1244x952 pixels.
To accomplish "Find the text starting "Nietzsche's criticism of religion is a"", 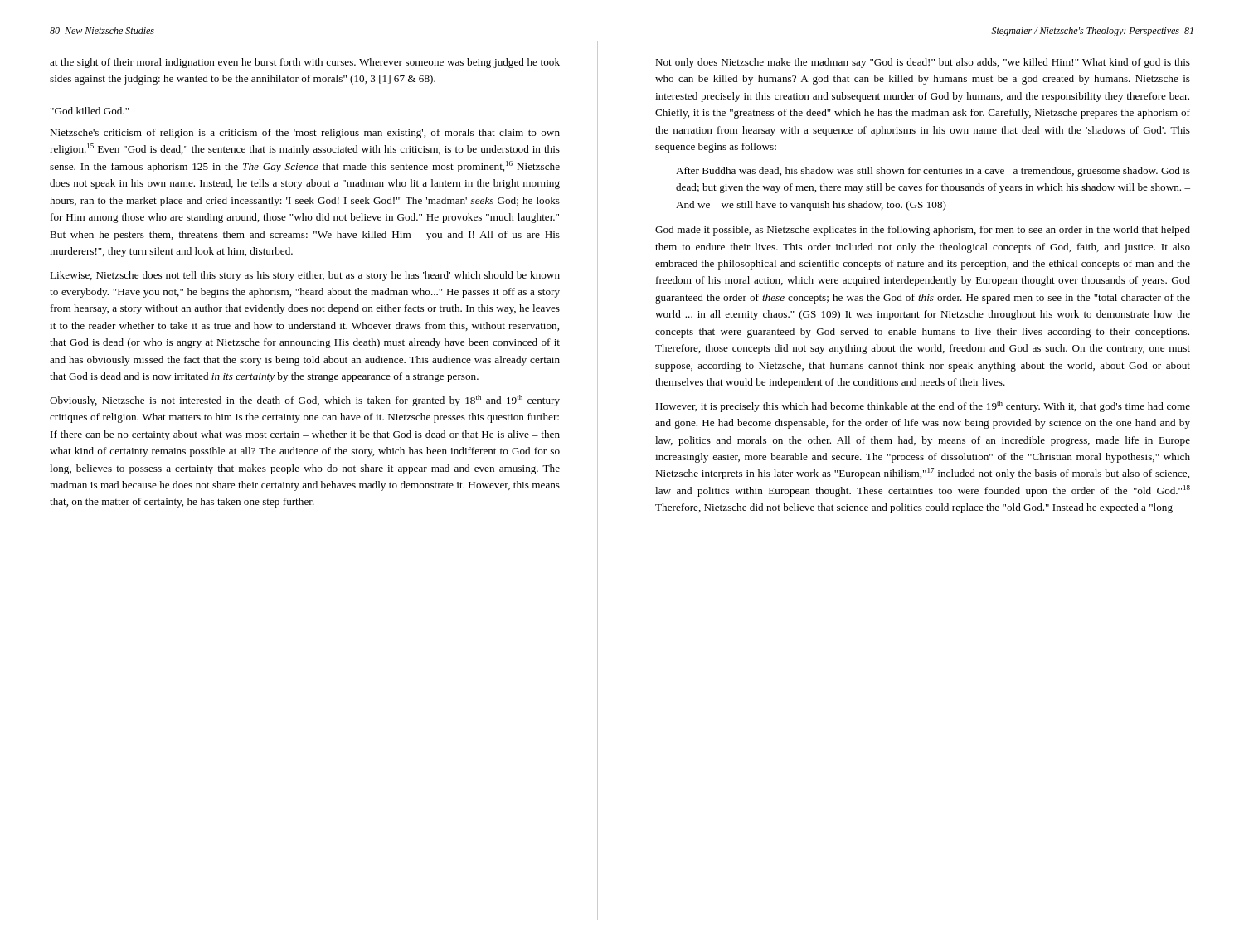I will pyautogui.click(x=305, y=318).
